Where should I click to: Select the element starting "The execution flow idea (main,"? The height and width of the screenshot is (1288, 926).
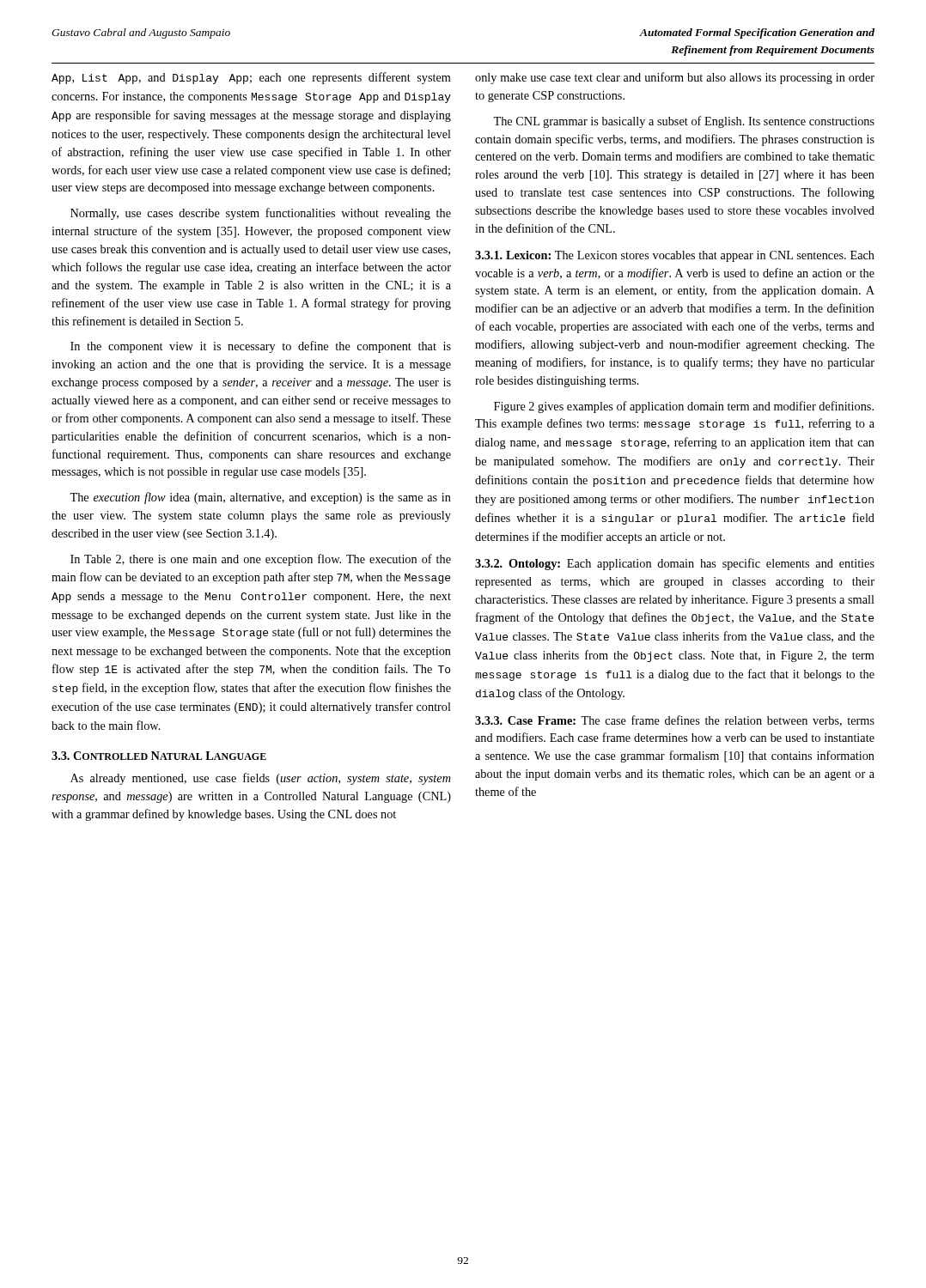(251, 516)
